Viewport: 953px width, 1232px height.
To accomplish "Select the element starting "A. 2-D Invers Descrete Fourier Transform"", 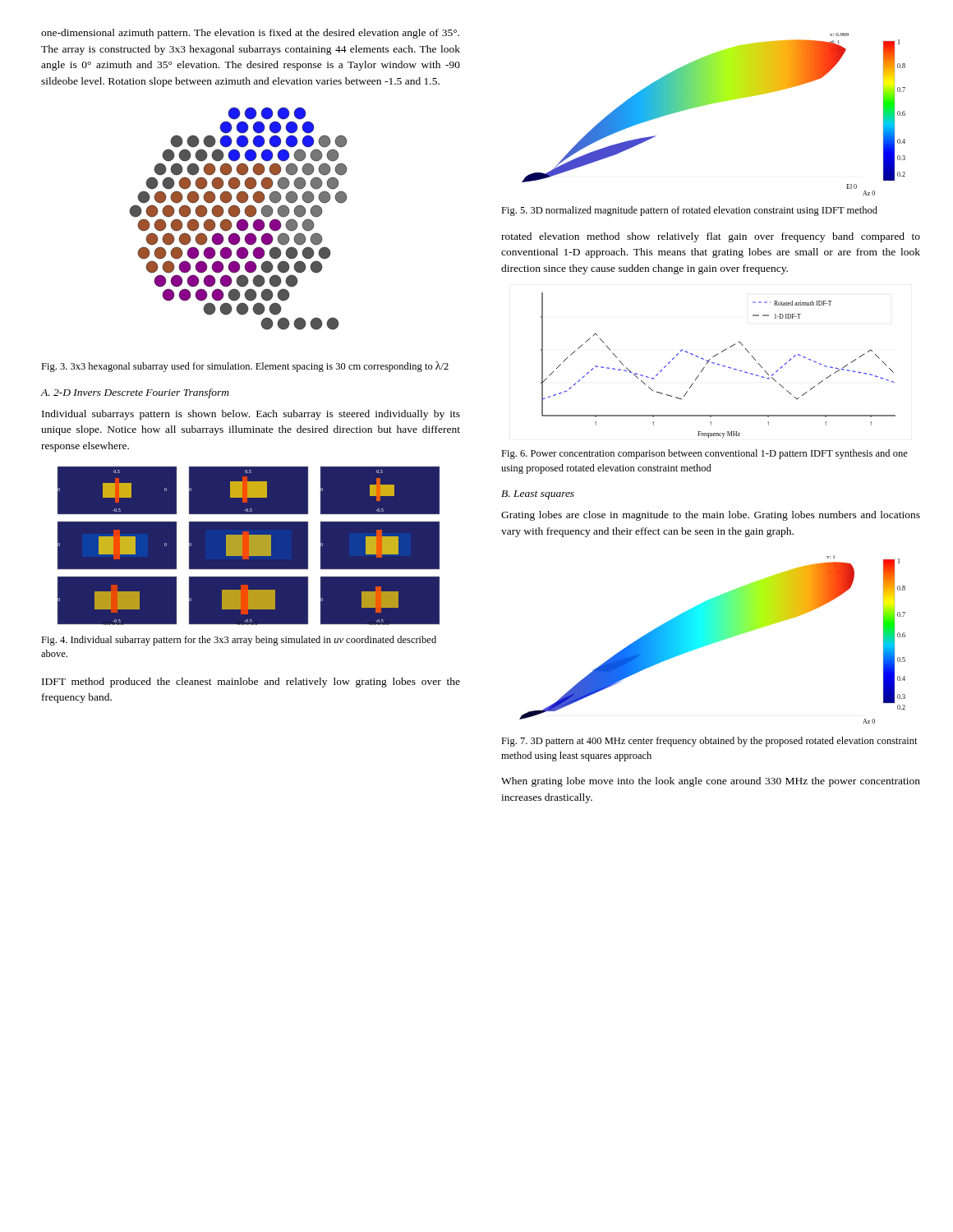I will 135,392.
